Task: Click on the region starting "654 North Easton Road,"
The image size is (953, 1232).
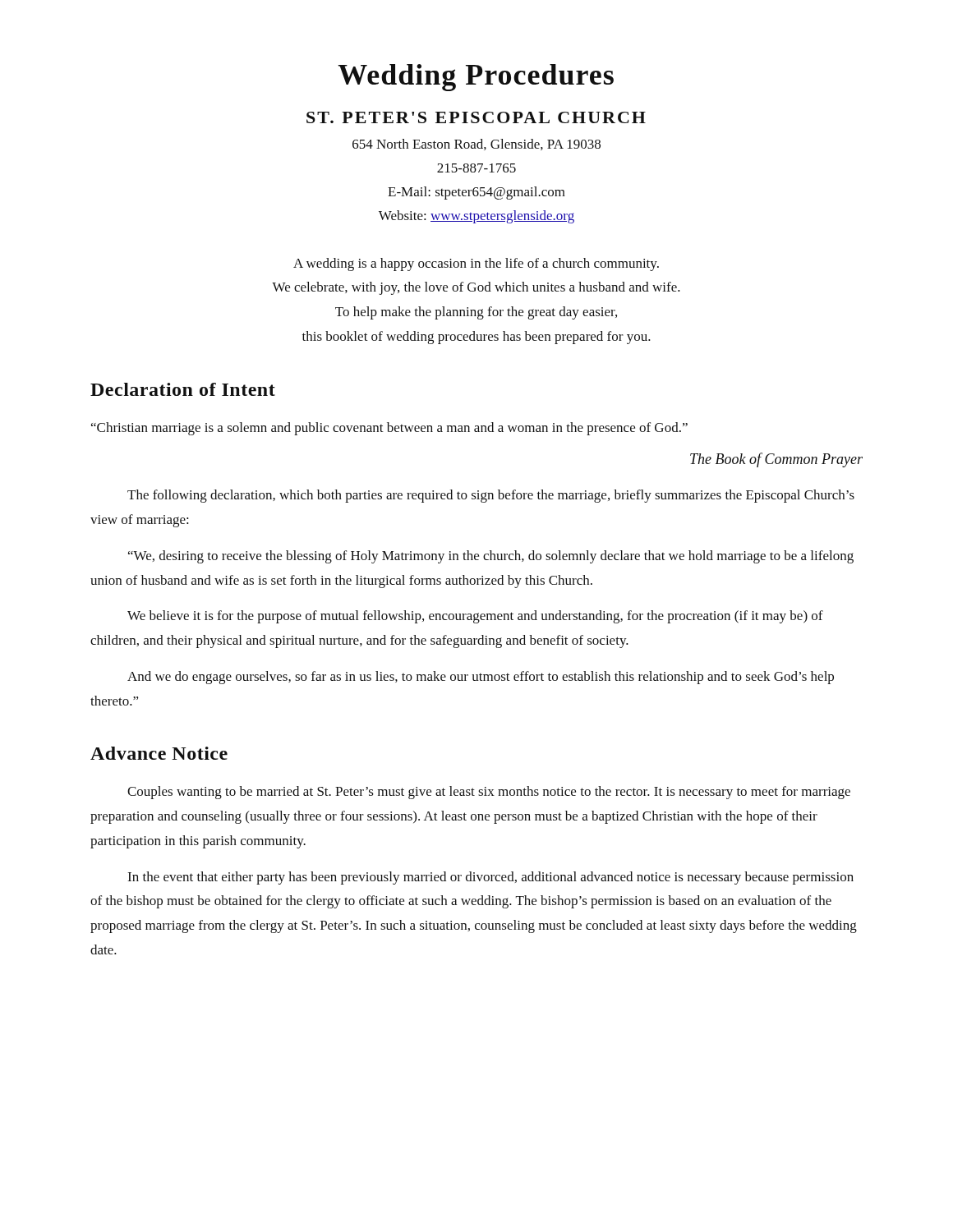Action: [x=476, y=180]
